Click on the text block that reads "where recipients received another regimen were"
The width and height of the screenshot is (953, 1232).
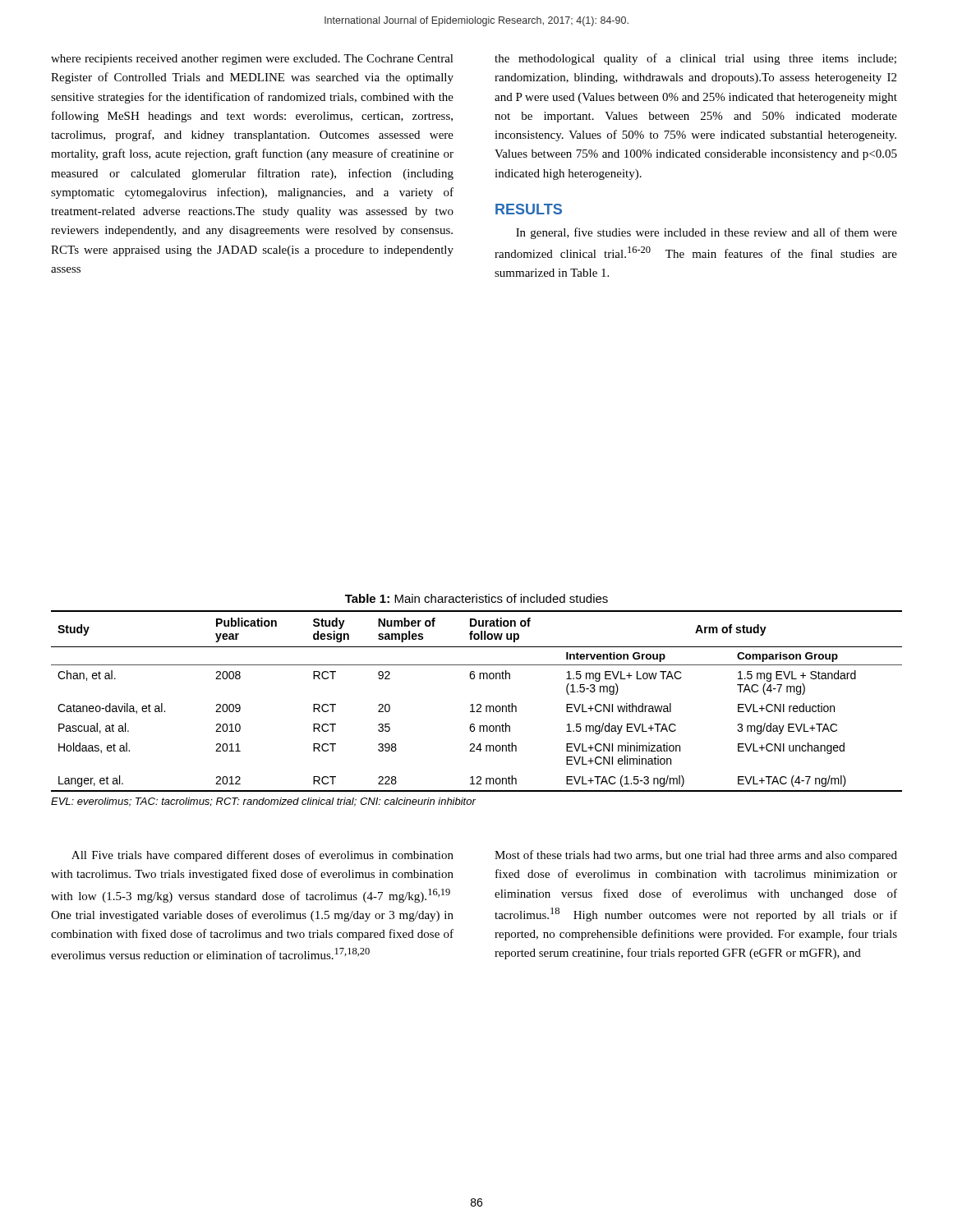pyautogui.click(x=252, y=163)
